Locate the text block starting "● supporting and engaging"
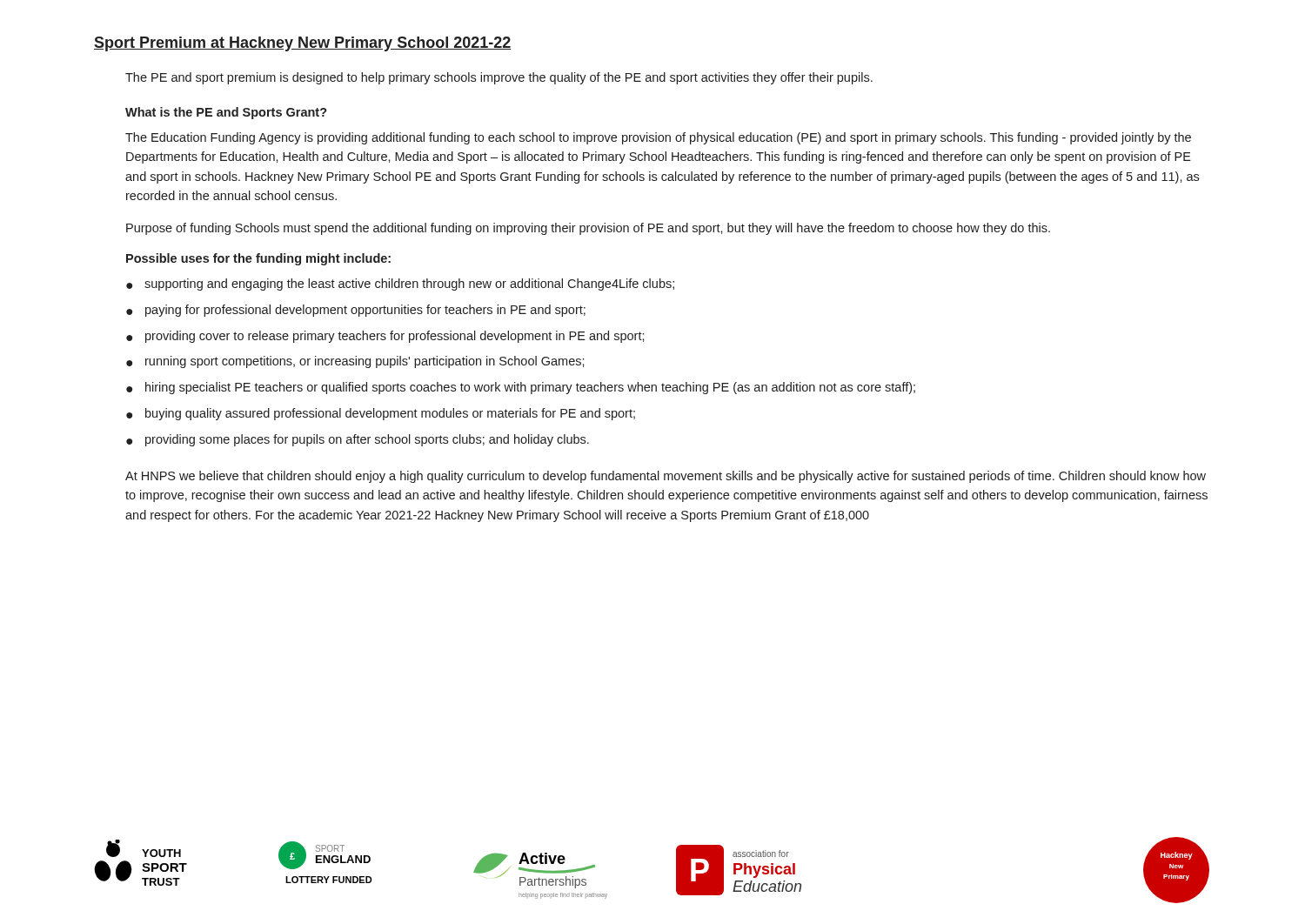The image size is (1305, 924). click(x=668, y=285)
